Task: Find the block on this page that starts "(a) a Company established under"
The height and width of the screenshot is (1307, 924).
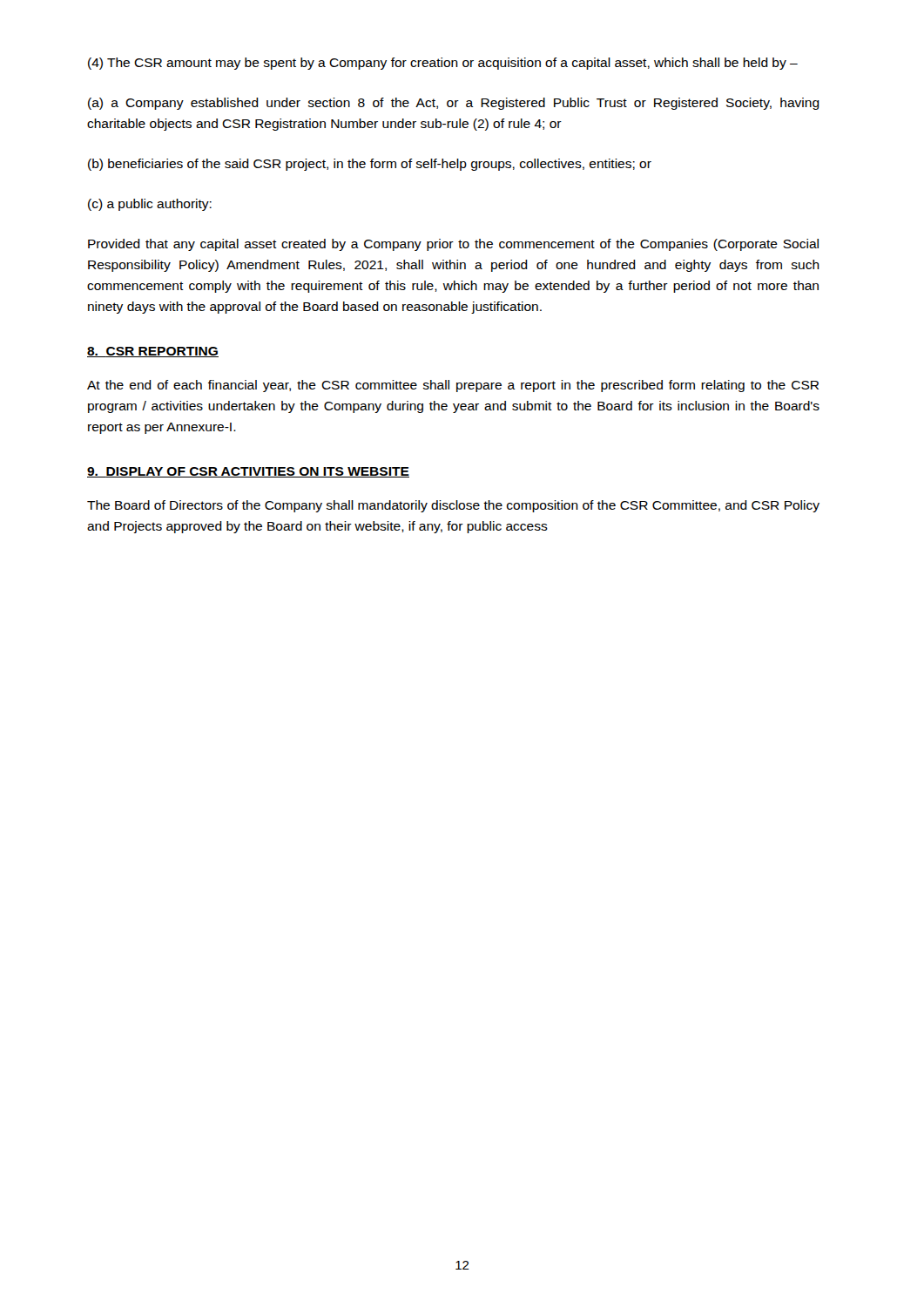Action: (453, 113)
